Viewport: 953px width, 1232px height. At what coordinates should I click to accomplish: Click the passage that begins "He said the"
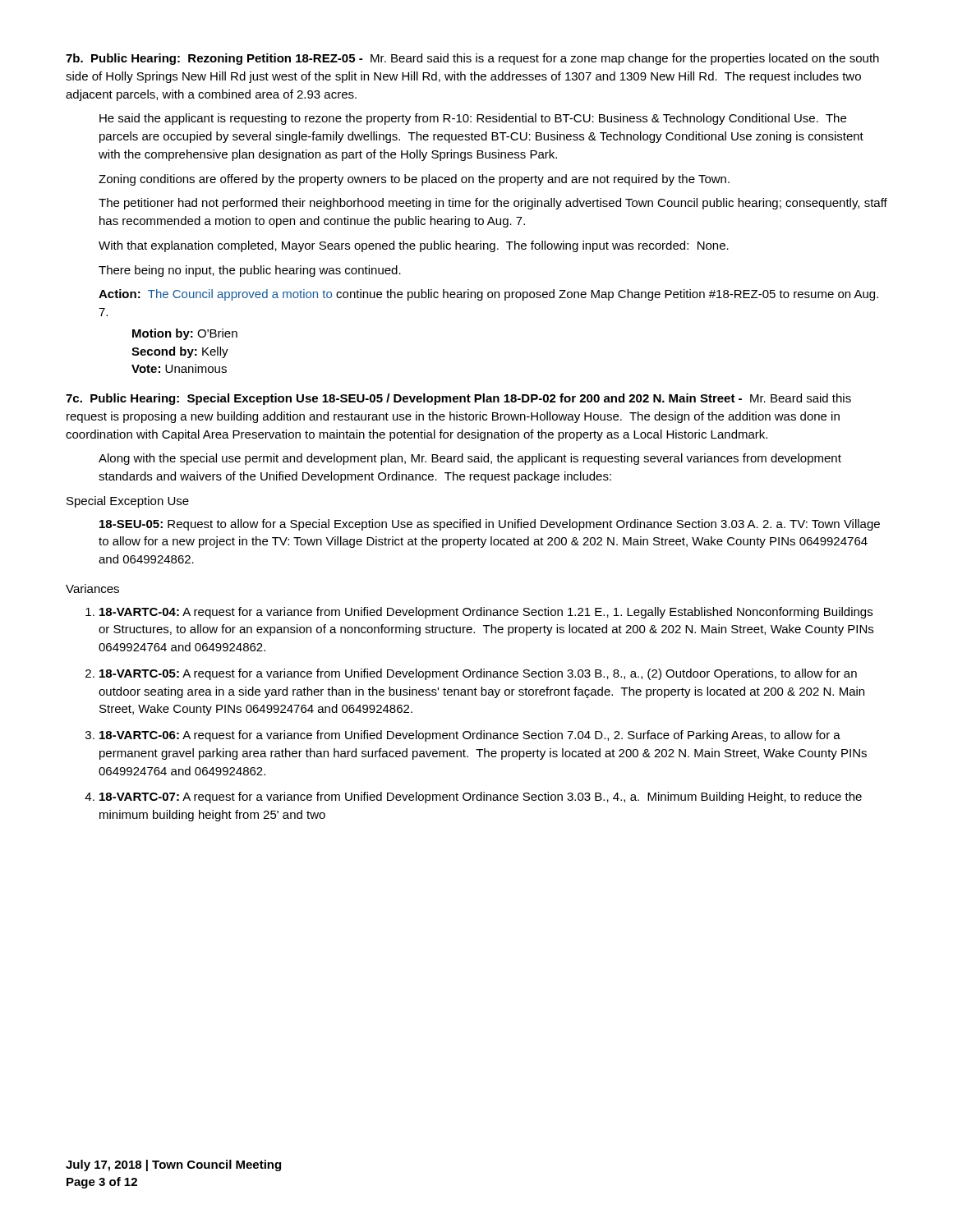pyautogui.click(x=481, y=136)
